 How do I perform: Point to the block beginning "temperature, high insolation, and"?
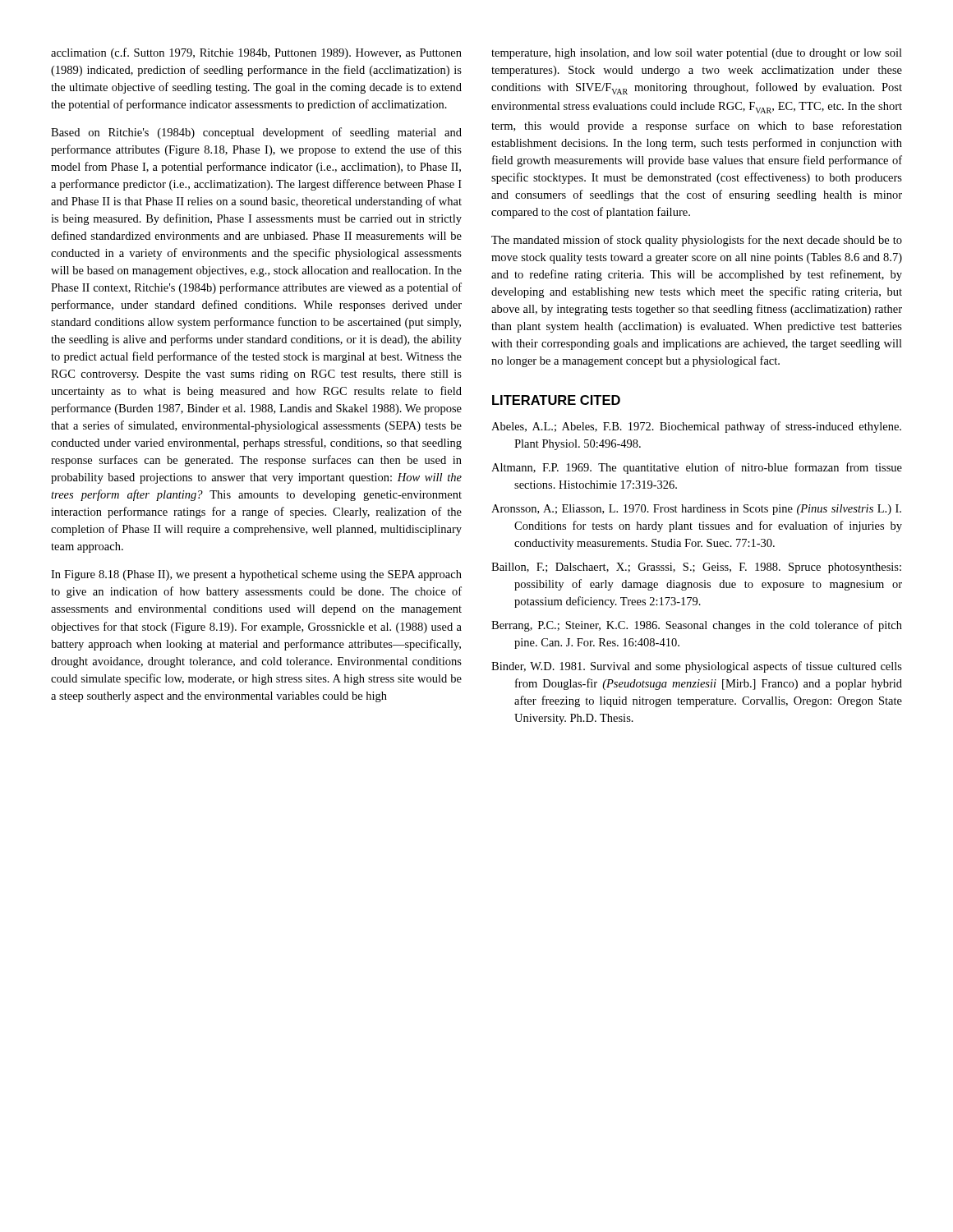(697, 133)
